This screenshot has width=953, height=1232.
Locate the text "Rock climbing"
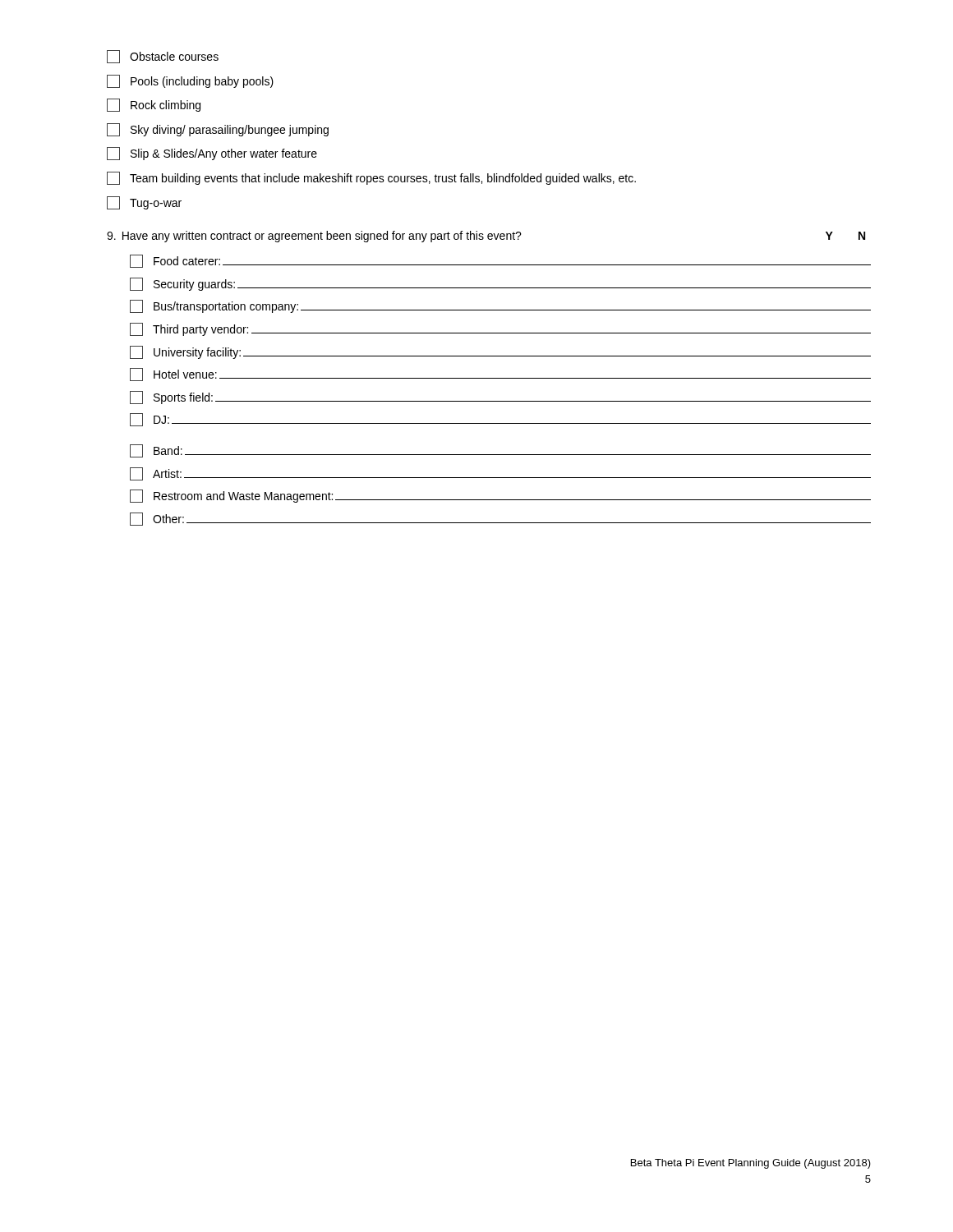pos(154,106)
